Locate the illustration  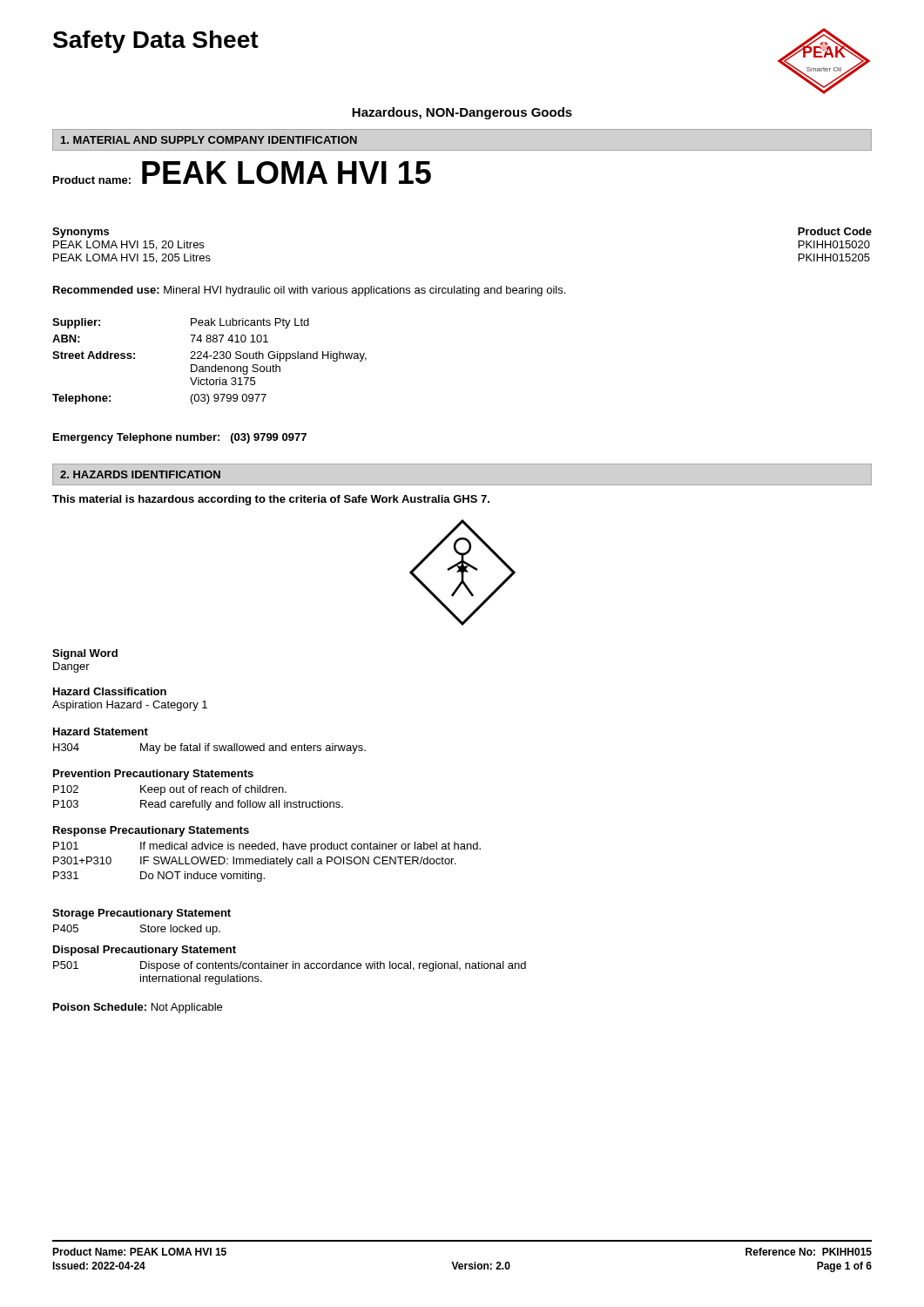[462, 572]
